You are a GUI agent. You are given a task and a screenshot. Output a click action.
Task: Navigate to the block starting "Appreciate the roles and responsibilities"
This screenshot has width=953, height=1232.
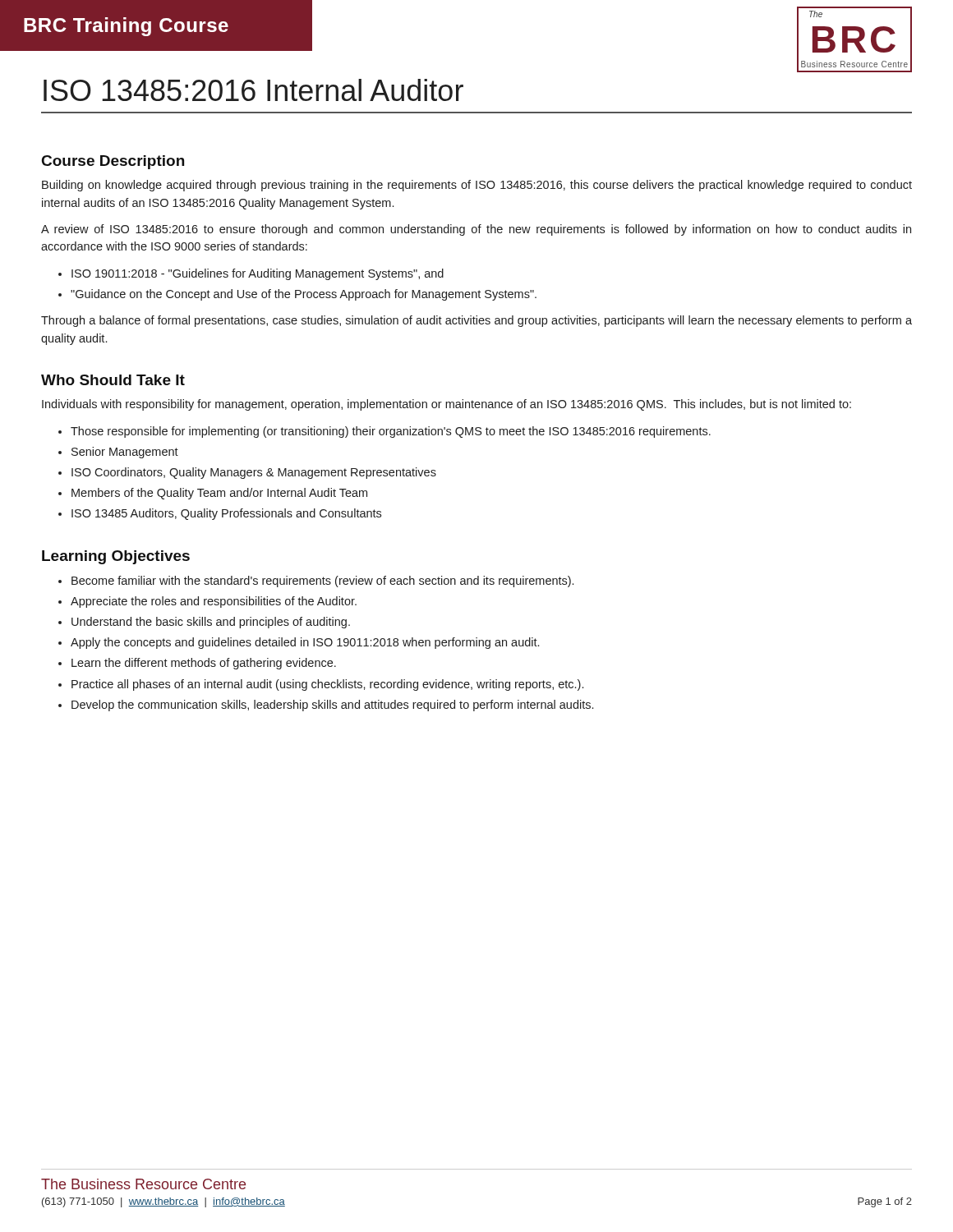[x=214, y=601]
